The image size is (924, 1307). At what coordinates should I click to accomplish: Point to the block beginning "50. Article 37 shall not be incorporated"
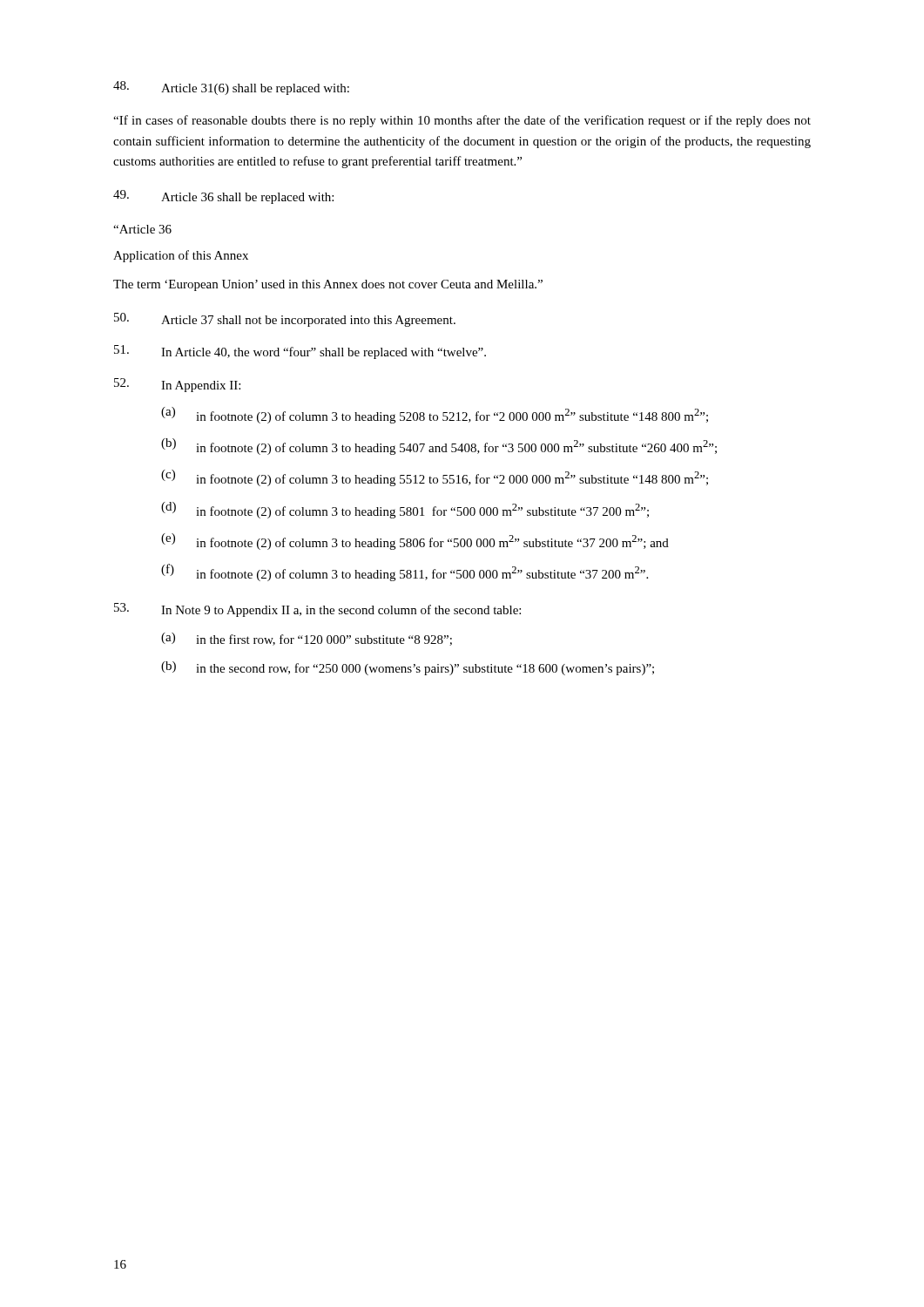[x=462, y=320]
